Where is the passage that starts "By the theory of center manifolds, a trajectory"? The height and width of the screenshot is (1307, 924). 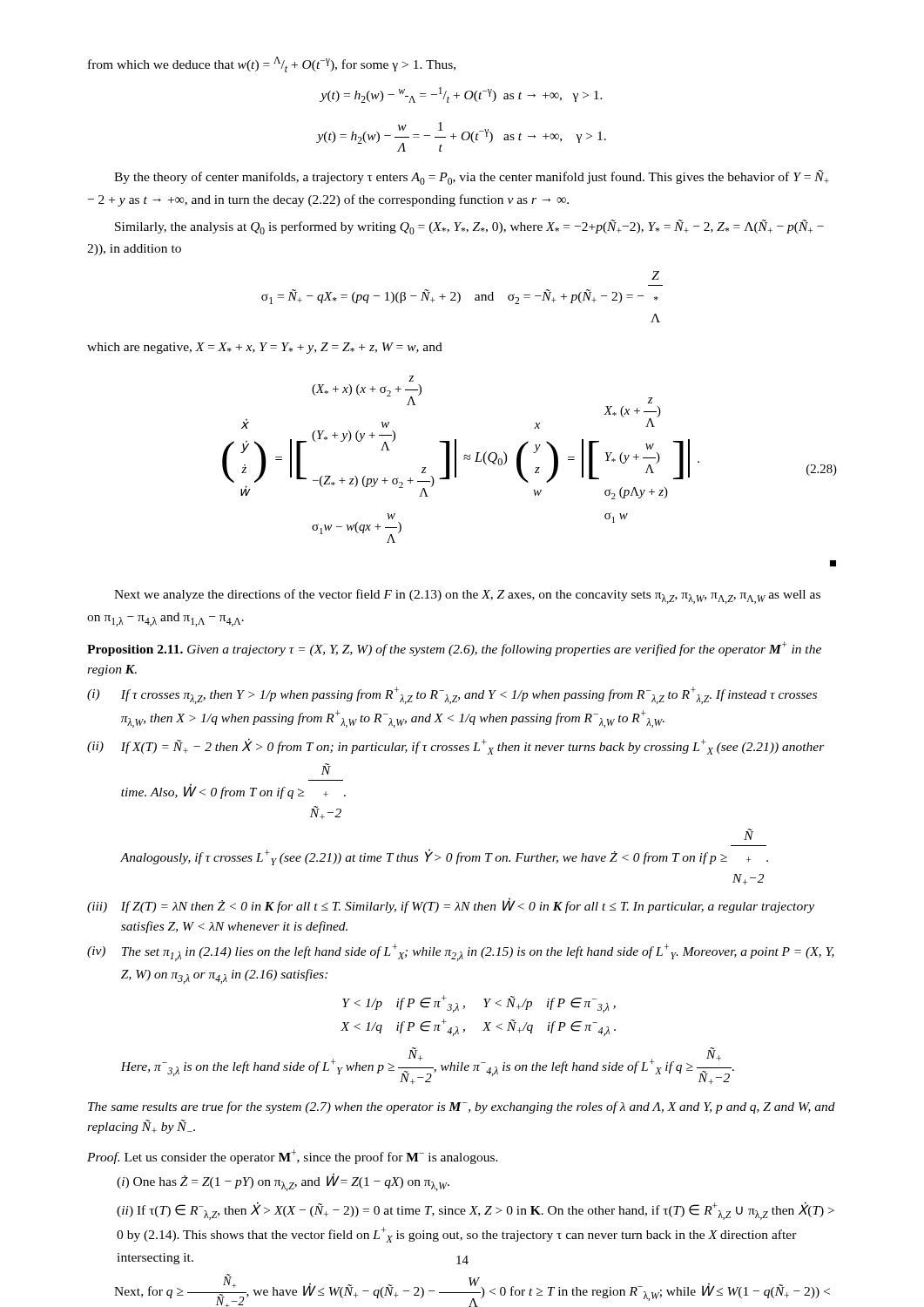coord(458,188)
